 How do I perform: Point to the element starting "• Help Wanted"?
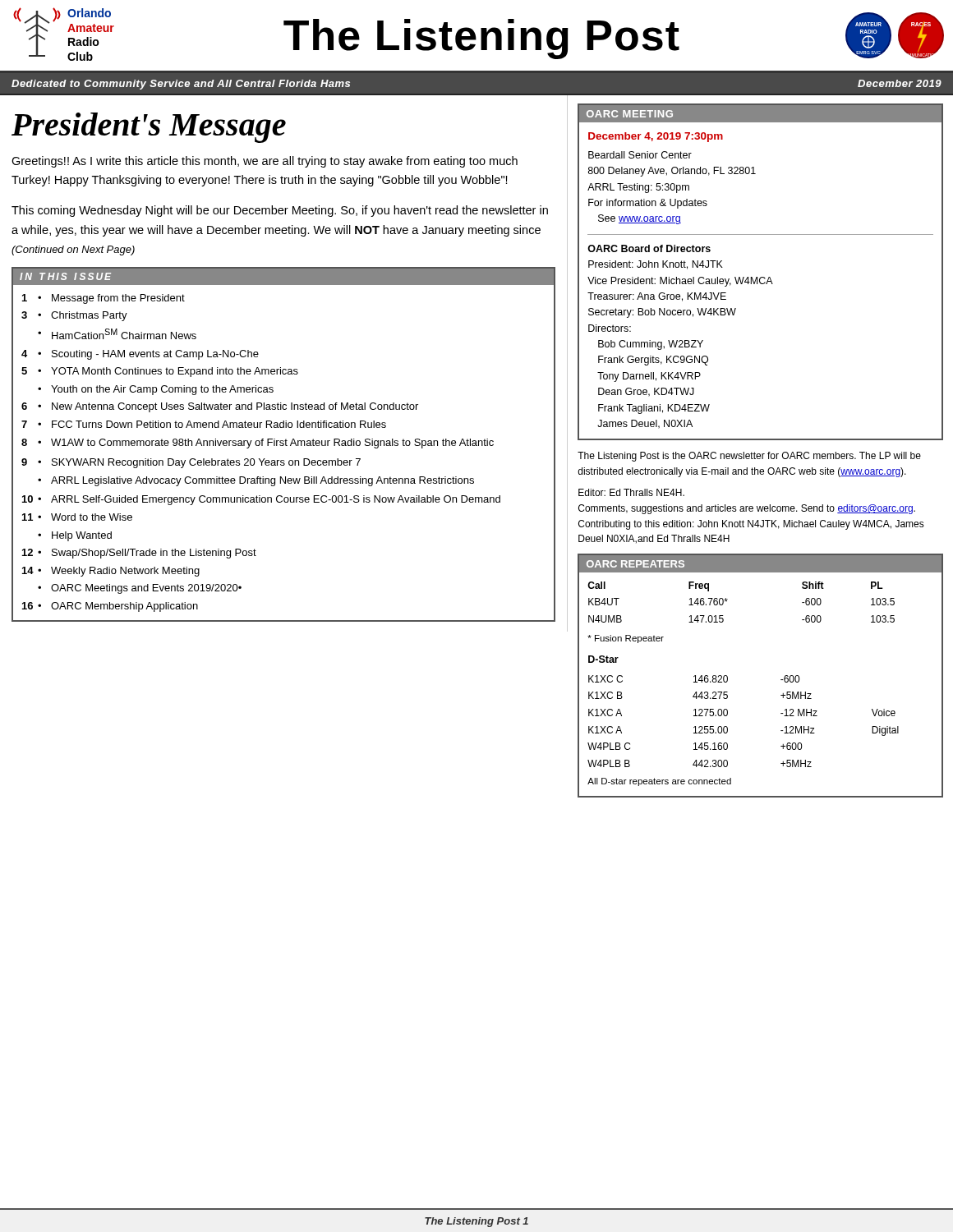[67, 535]
